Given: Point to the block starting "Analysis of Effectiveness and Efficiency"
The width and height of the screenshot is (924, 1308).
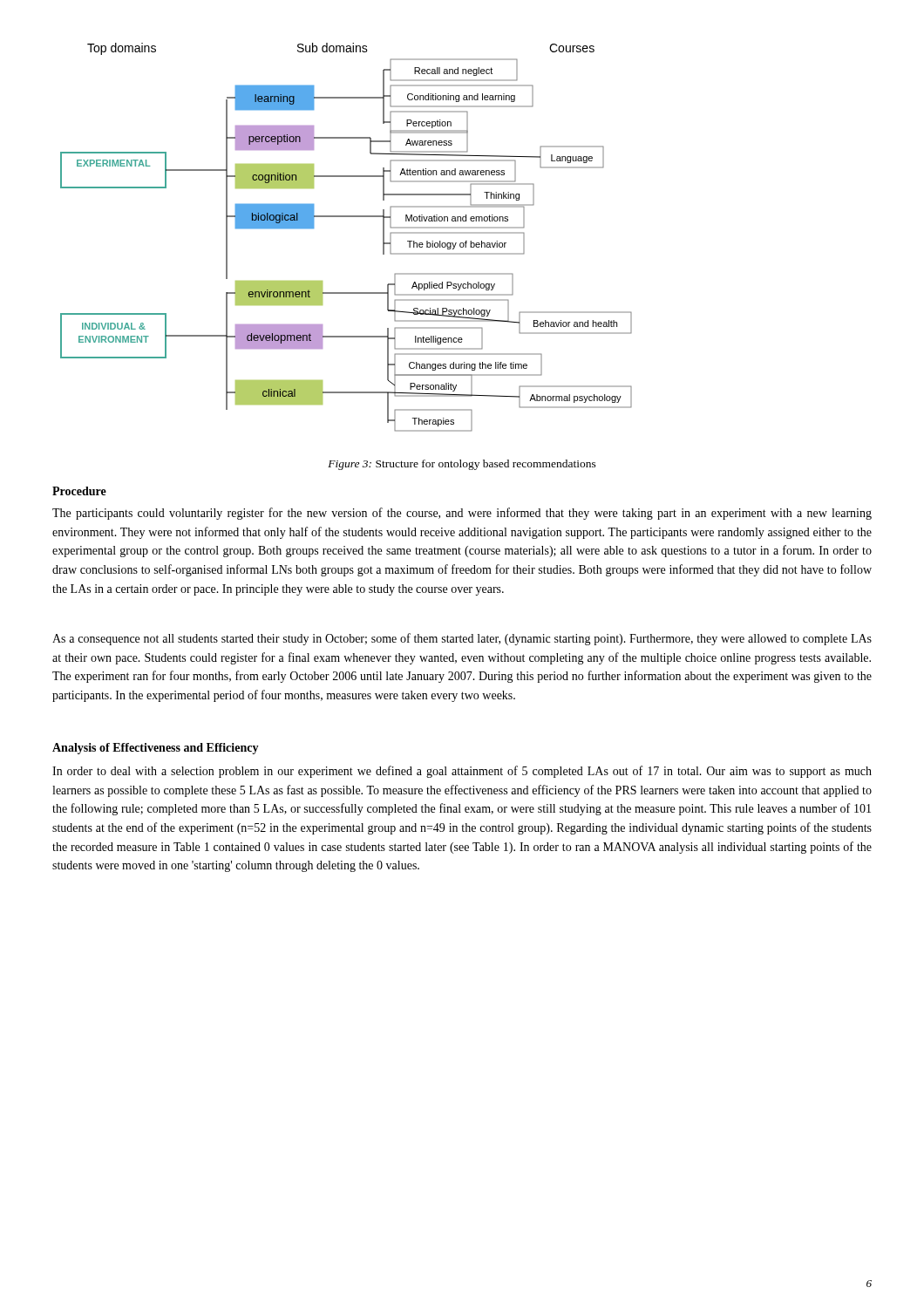Looking at the screenshot, I should [155, 748].
